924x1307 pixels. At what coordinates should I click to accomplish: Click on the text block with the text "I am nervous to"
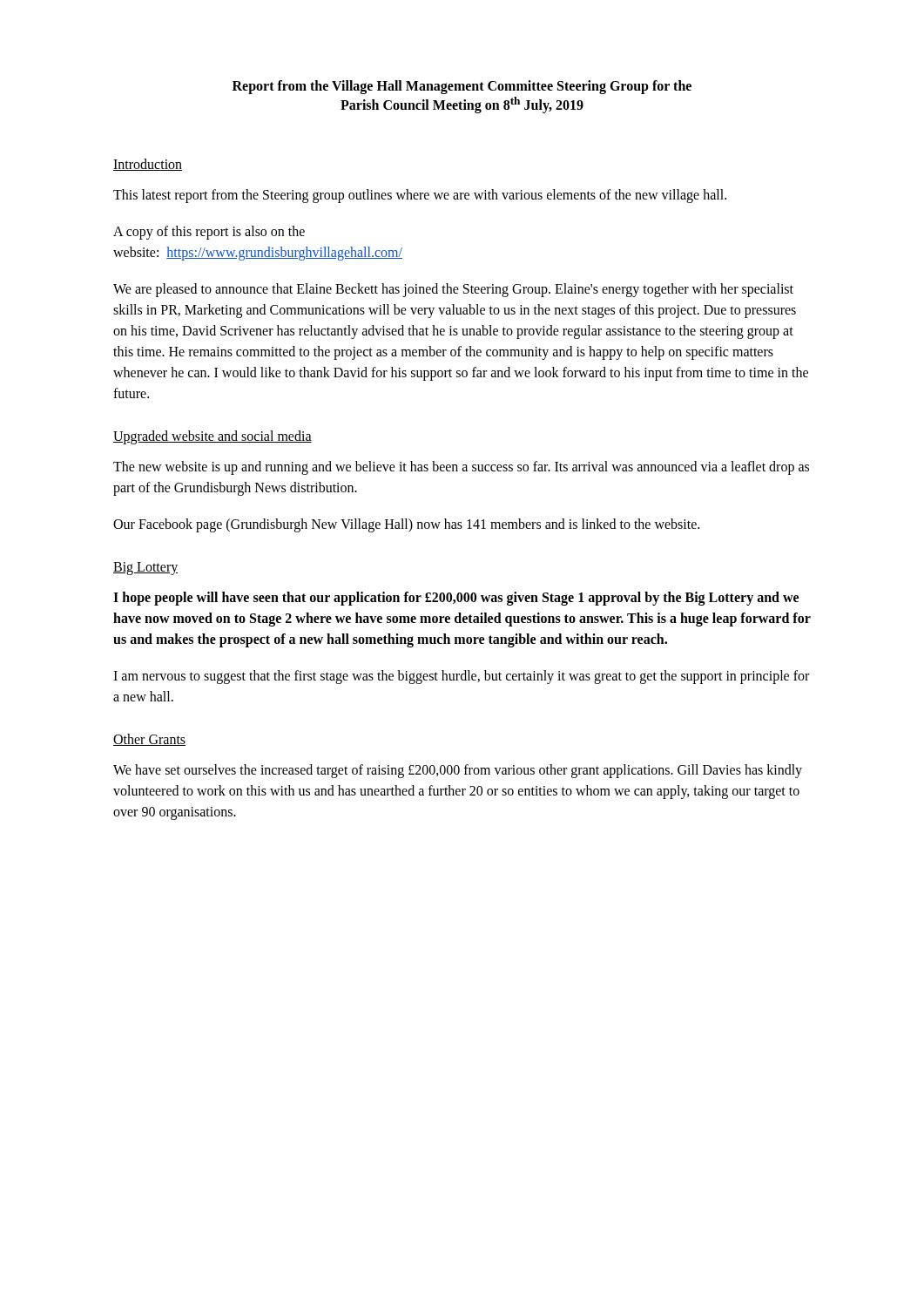click(x=461, y=687)
